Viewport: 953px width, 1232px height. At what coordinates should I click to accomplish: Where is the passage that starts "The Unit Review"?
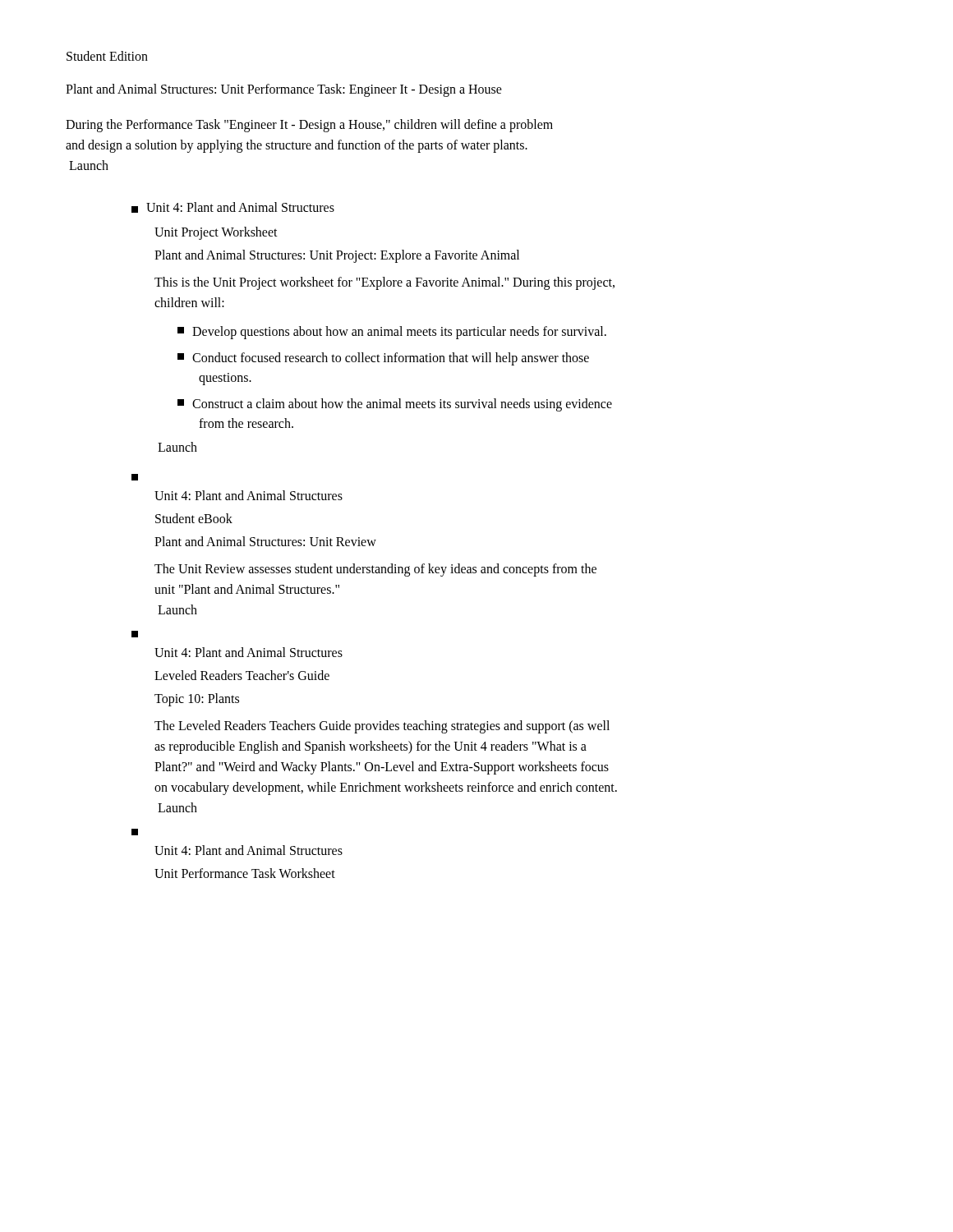(375, 570)
